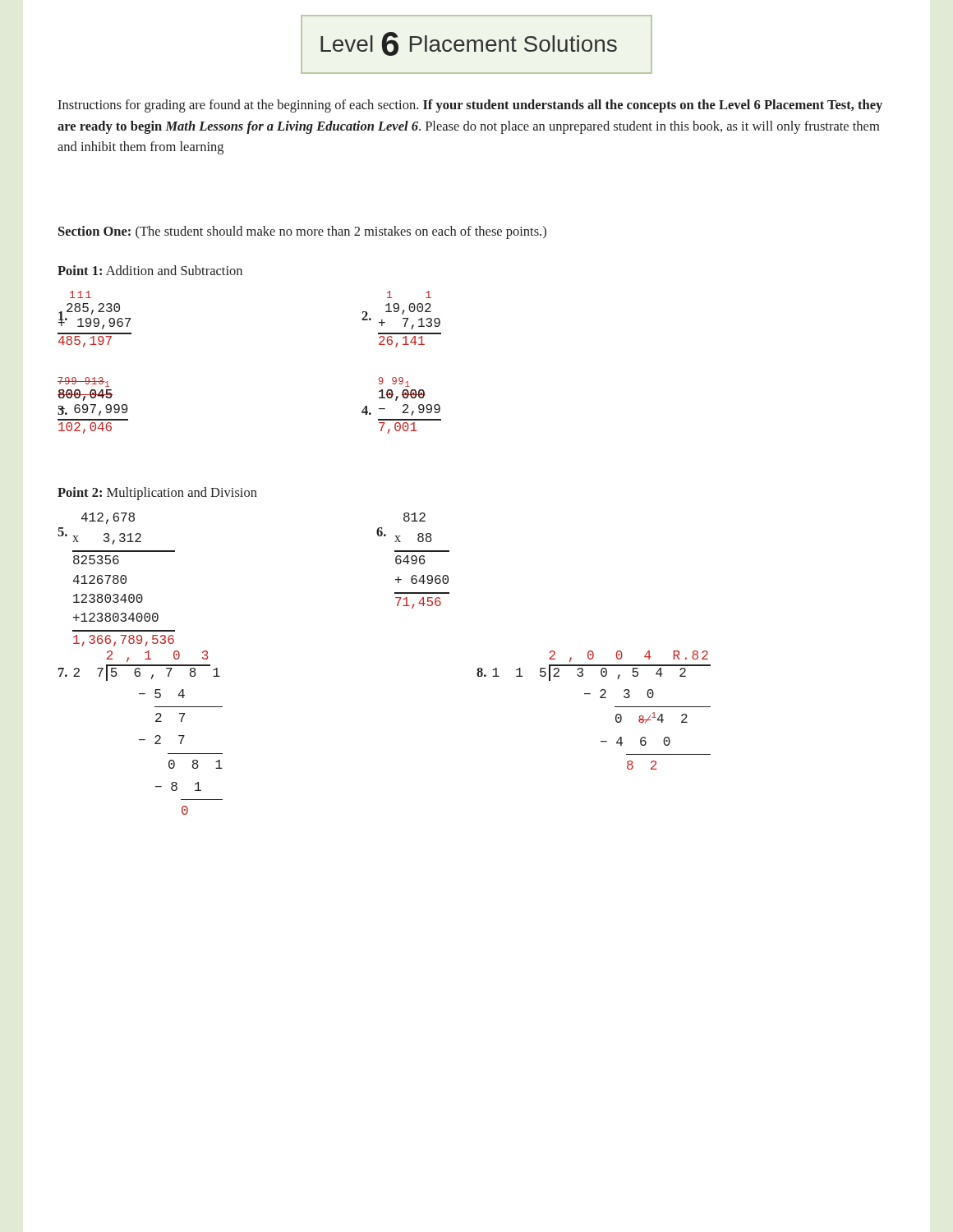Find the text block with the text "Instructions for grading are"
Screen dimensions: 1232x953
470,126
